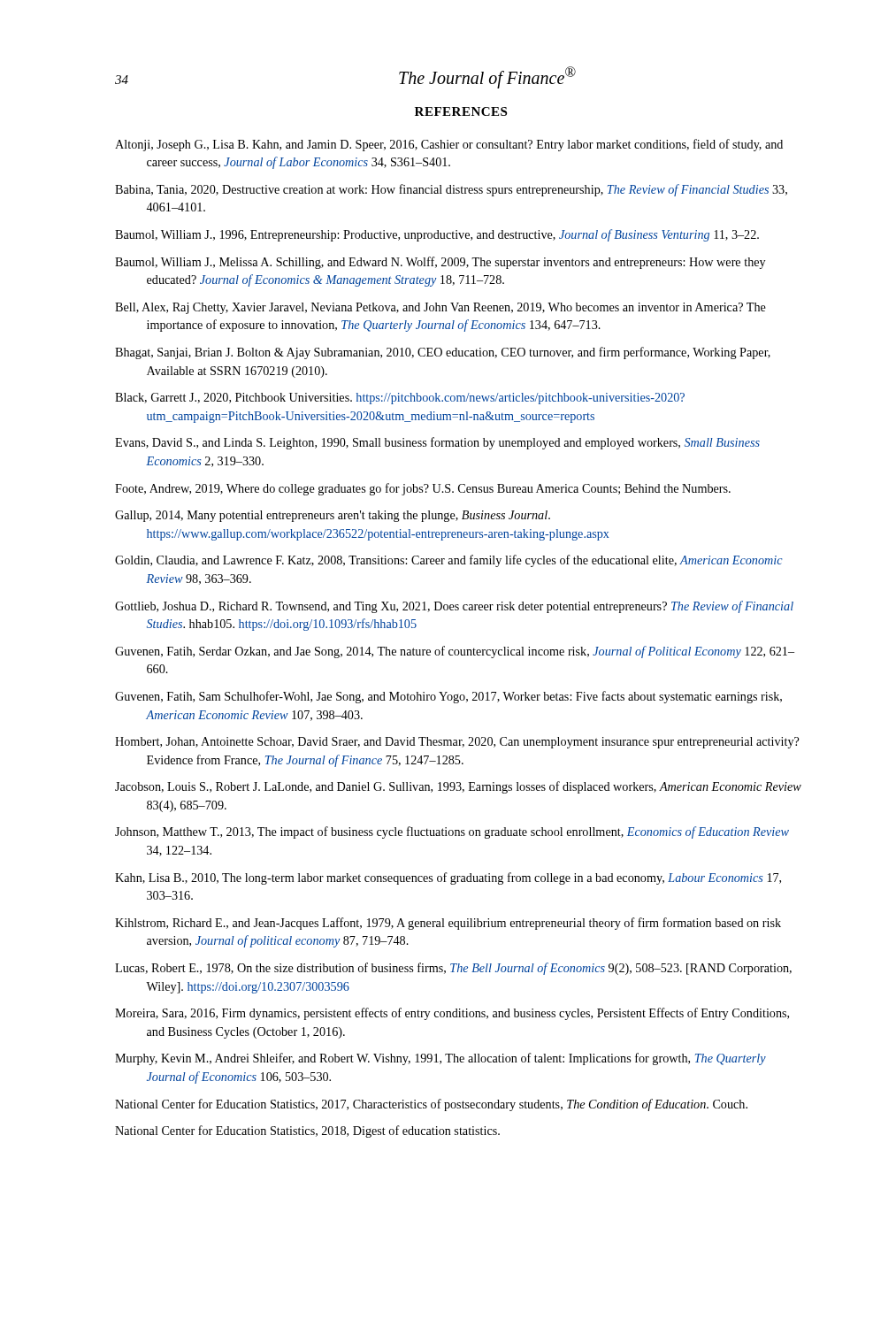
Task: Where is the passage that starts "Murphy, Kevin M., Andrei Shleifer,"?
Action: (440, 1068)
